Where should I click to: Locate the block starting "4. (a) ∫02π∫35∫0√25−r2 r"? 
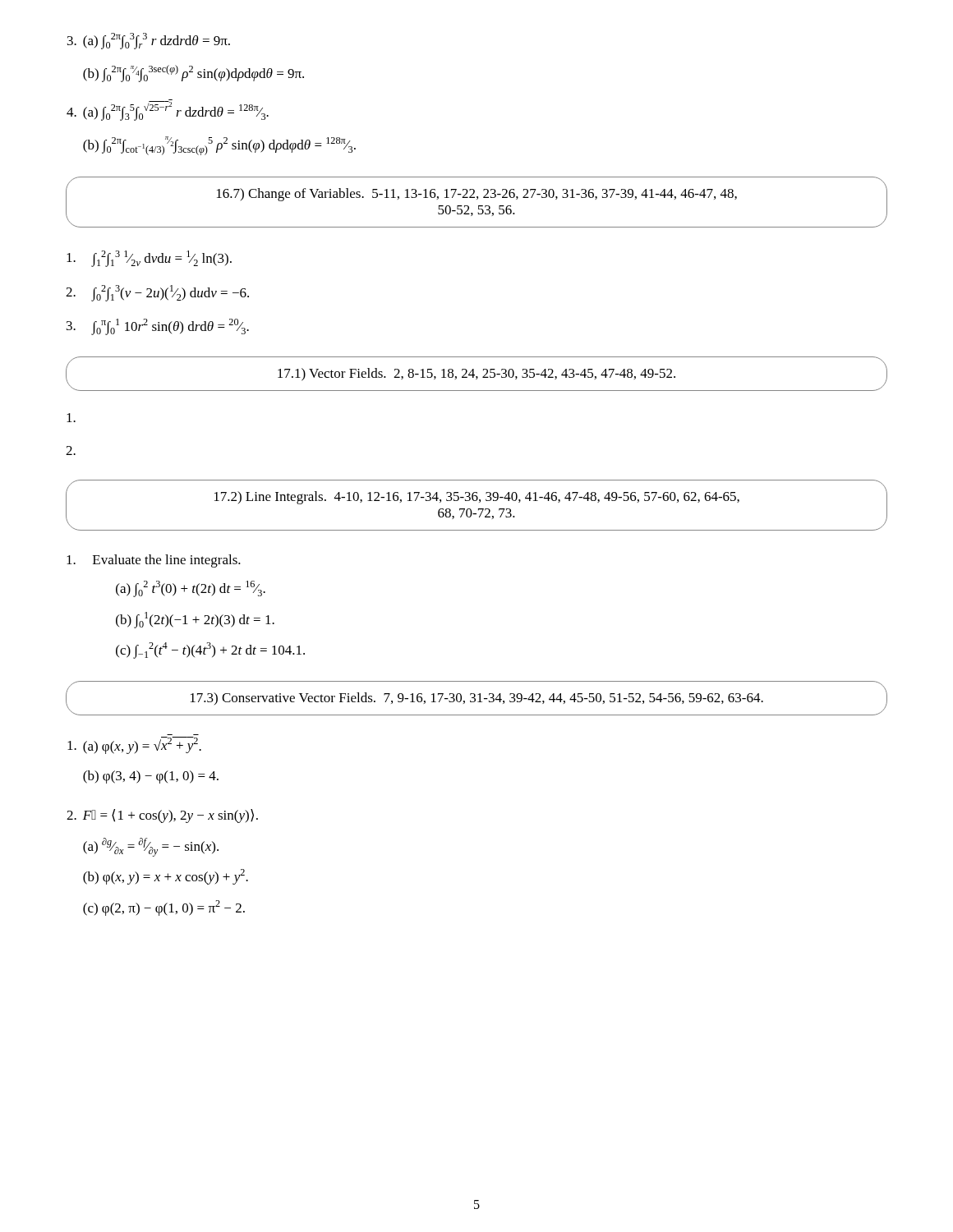pos(212,129)
